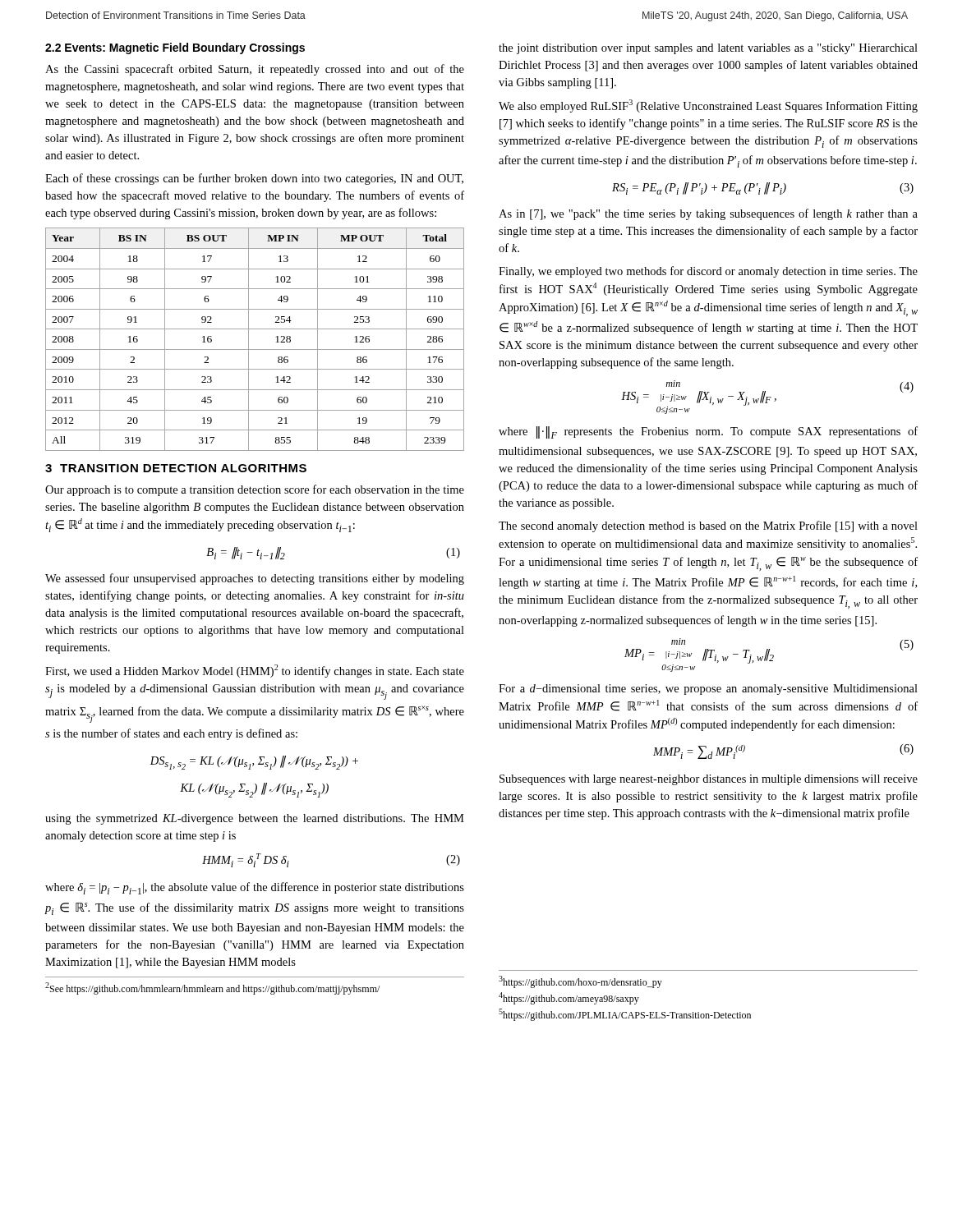Viewport: 953px width, 1232px height.
Task: Find the element starting "MMPi = ∑d MPi(d)(6)"
Action: click(708, 752)
